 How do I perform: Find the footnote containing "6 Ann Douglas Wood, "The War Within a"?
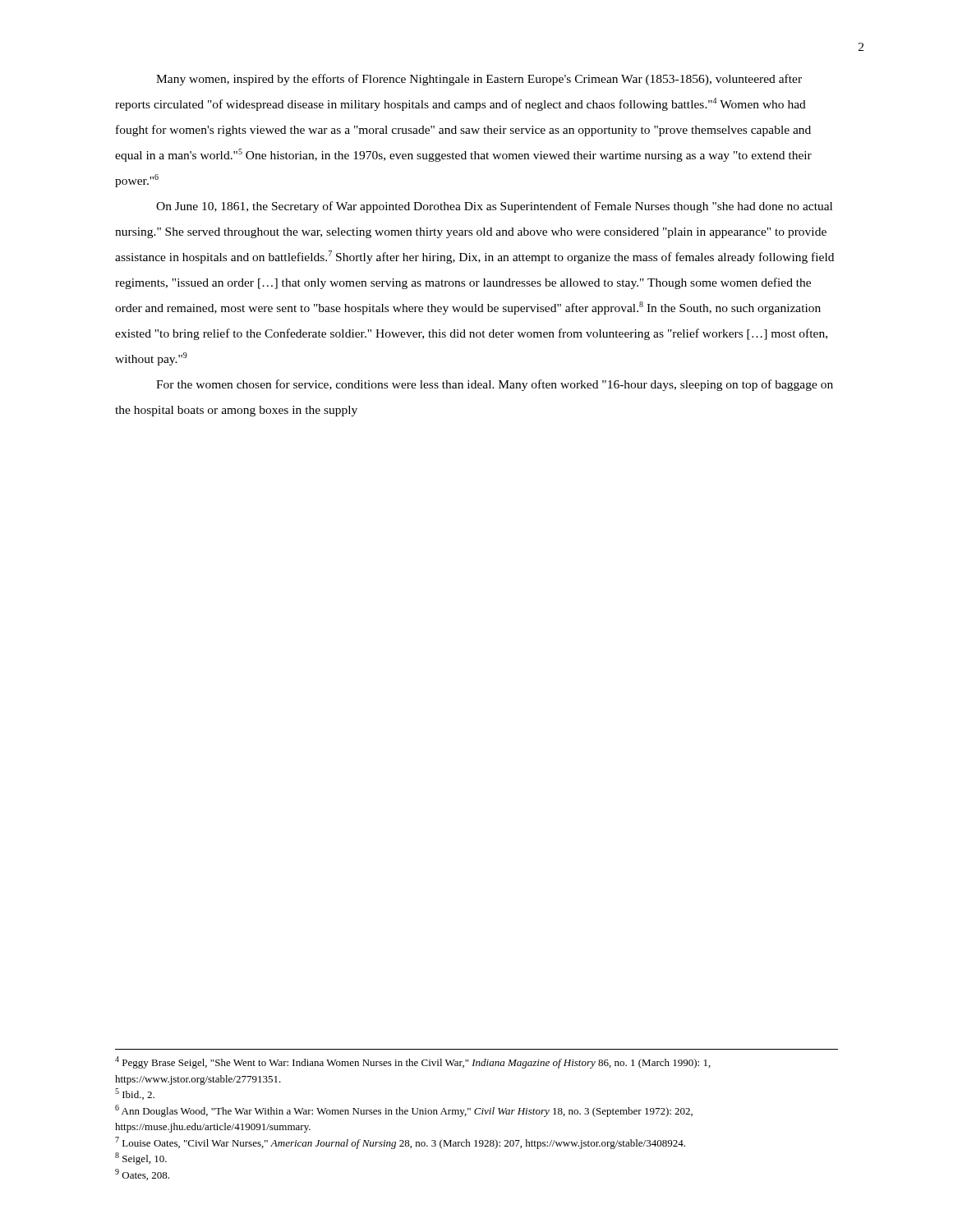click(x=404, y=1118)
